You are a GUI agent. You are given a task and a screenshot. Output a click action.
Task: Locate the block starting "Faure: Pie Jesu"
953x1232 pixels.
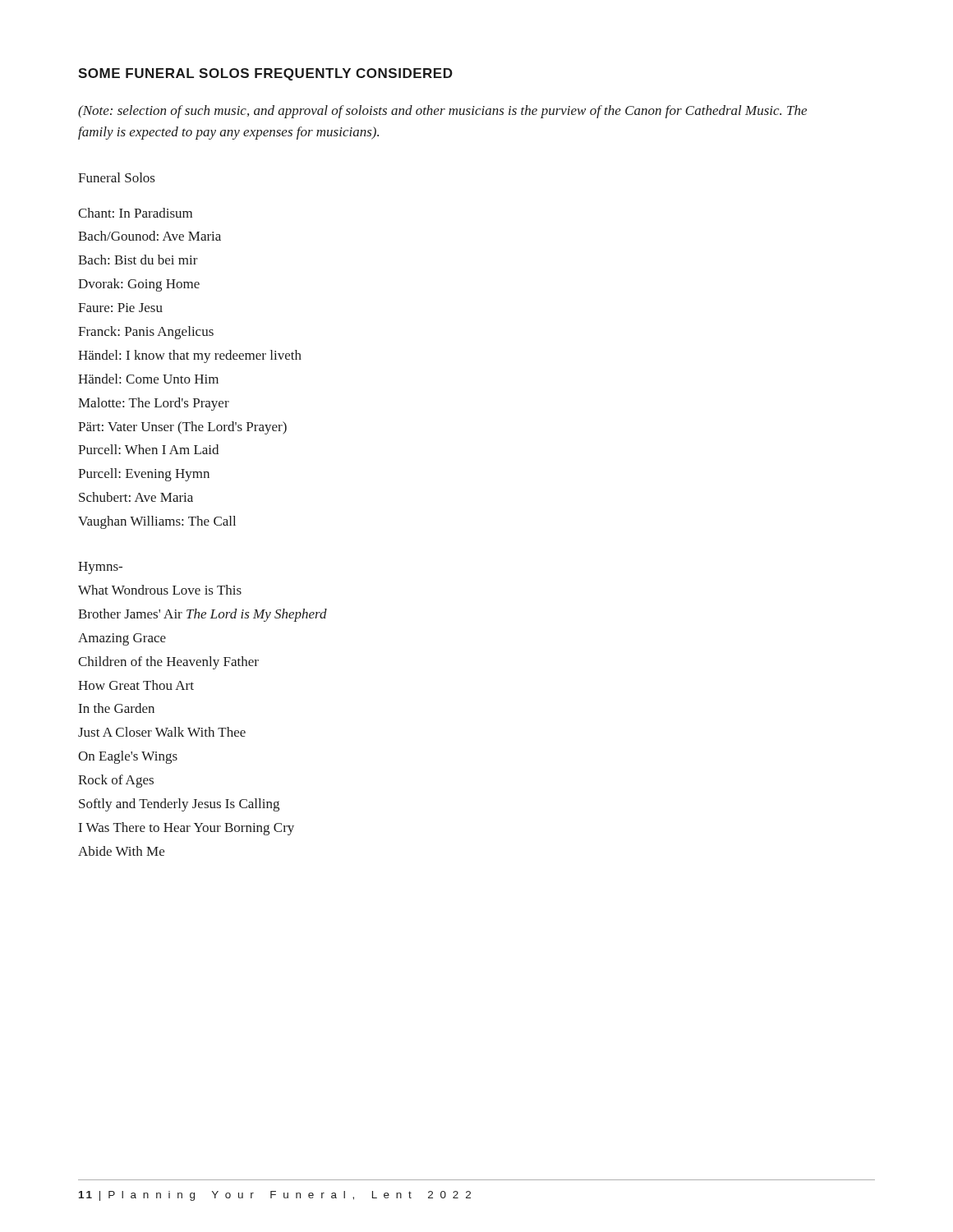click(x=120, y=308)
